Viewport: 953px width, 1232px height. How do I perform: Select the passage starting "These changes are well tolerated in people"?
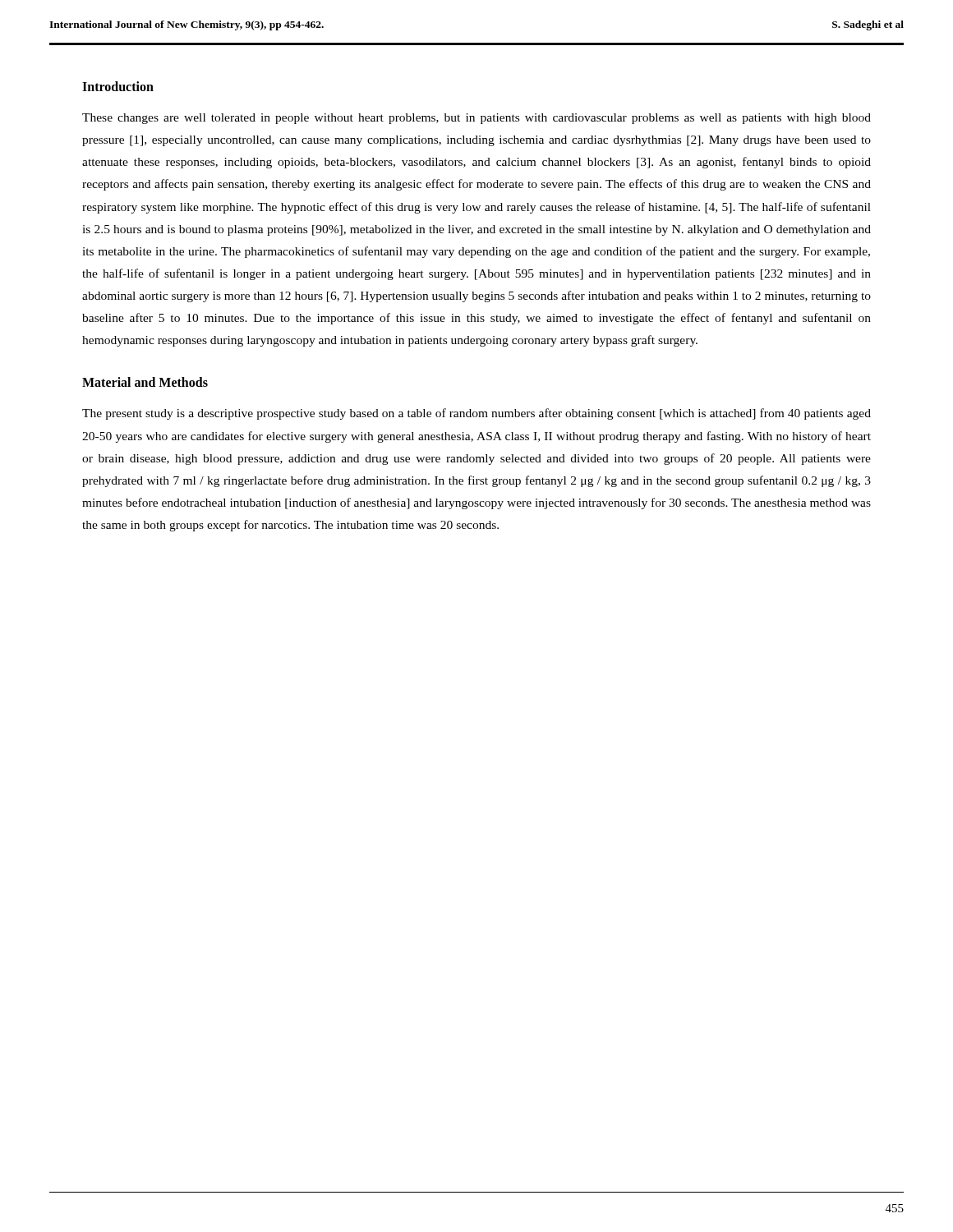476,228
